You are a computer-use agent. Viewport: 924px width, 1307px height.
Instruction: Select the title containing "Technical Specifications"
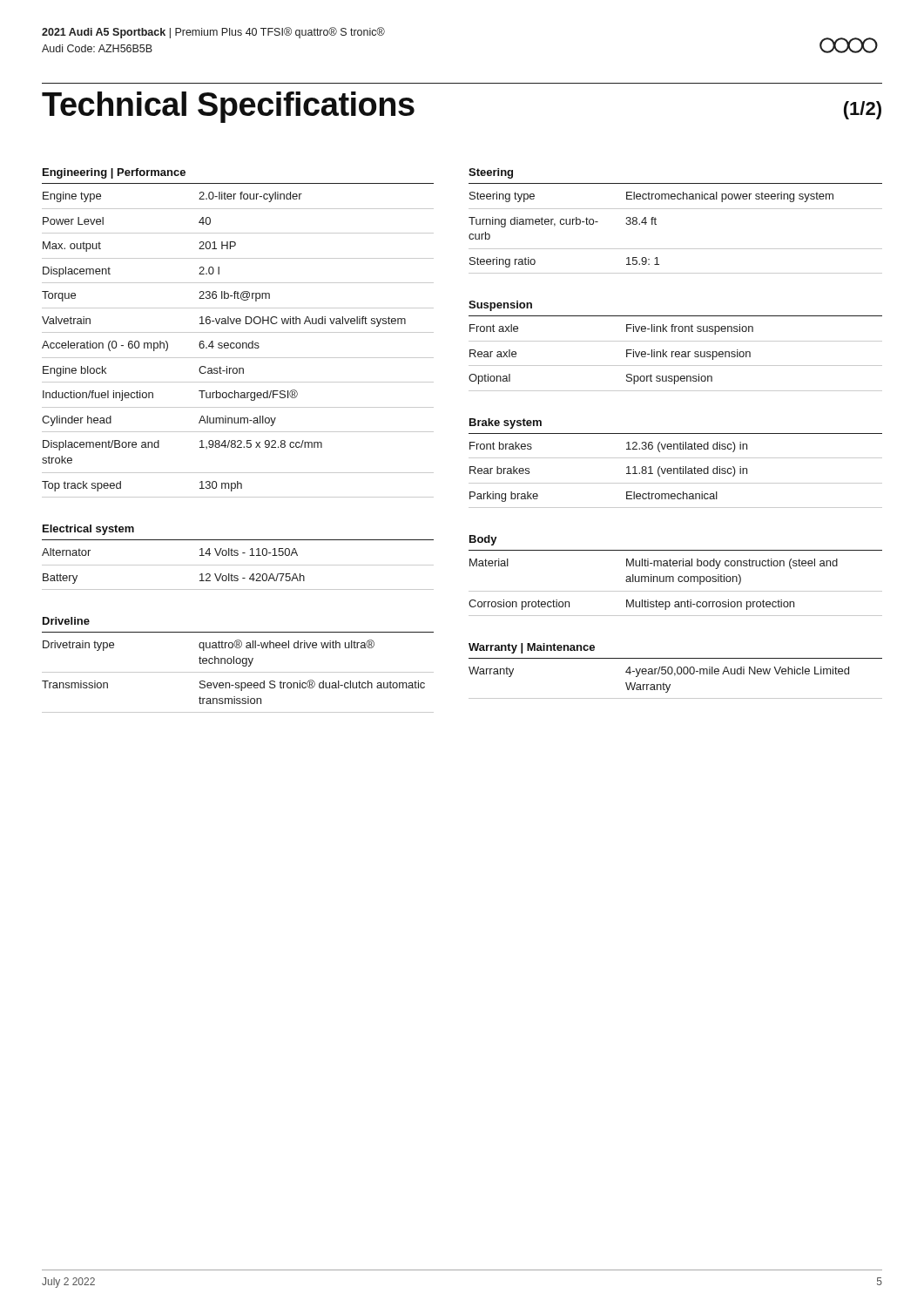(228, 105)
